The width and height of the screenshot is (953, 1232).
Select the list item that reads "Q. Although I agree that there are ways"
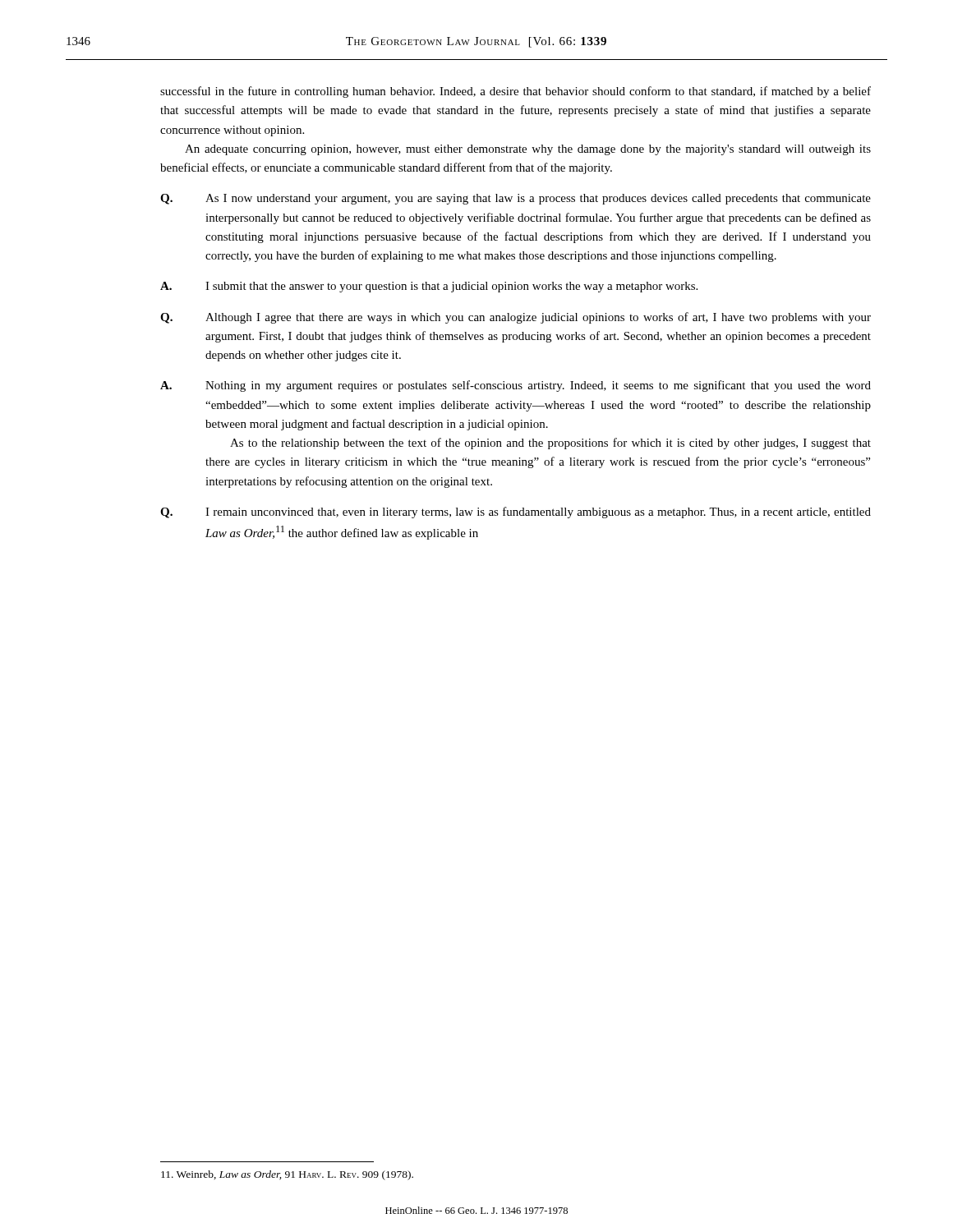point(516,336)
